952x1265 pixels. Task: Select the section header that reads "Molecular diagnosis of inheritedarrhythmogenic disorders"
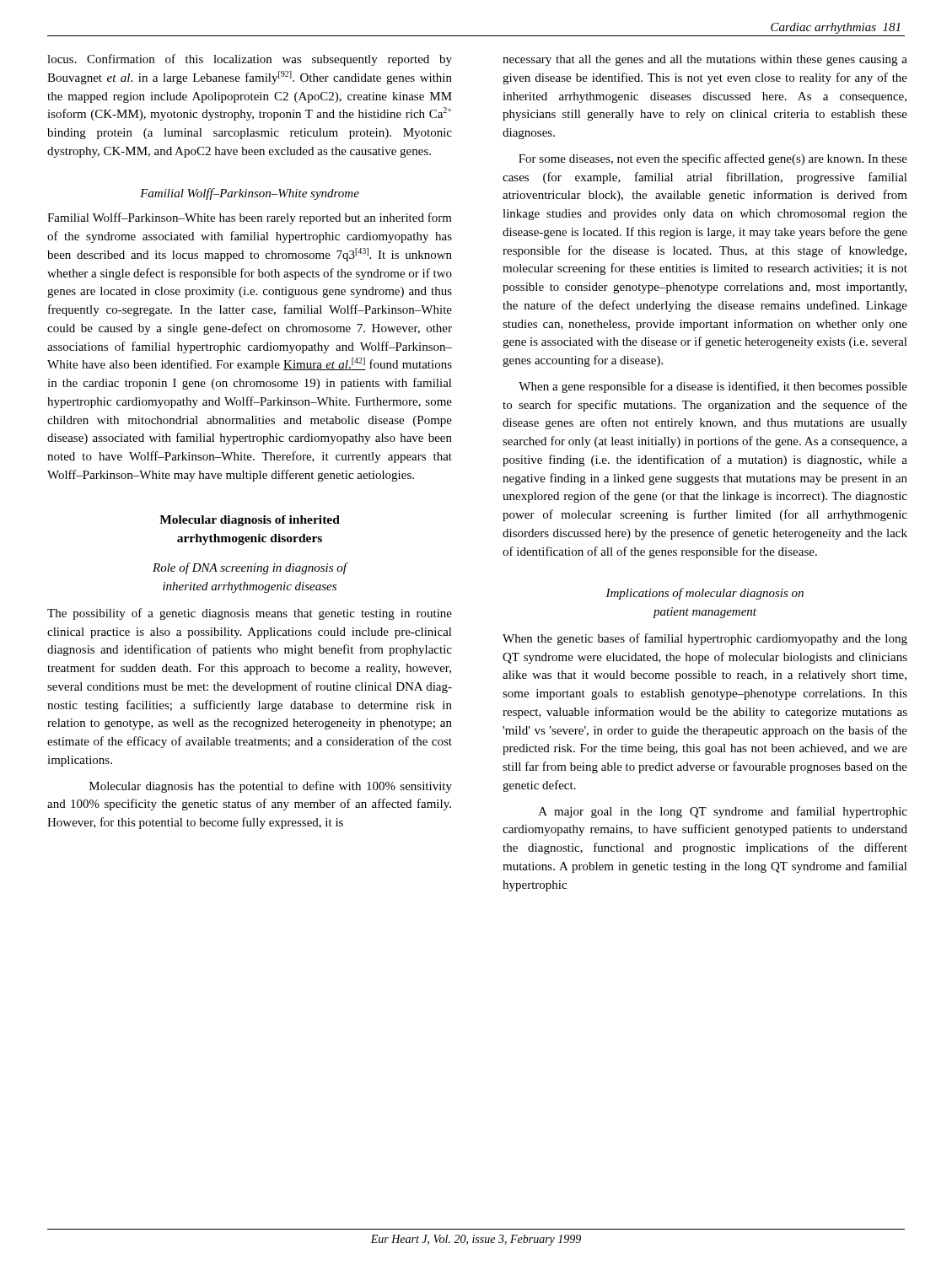point(250,528)
